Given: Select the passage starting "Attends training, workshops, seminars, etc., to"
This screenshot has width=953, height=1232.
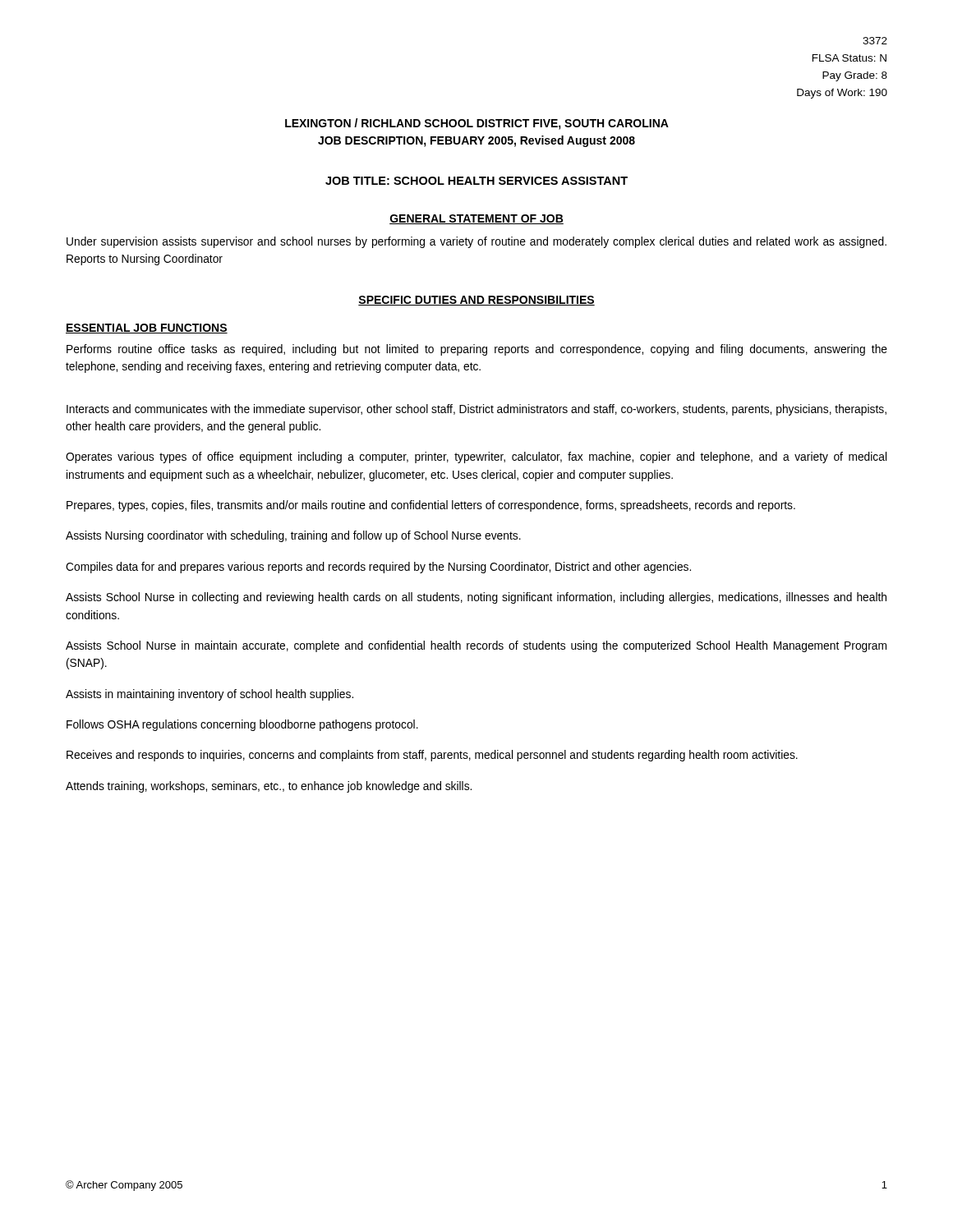Looking at the screenshot, I should 269,786.
